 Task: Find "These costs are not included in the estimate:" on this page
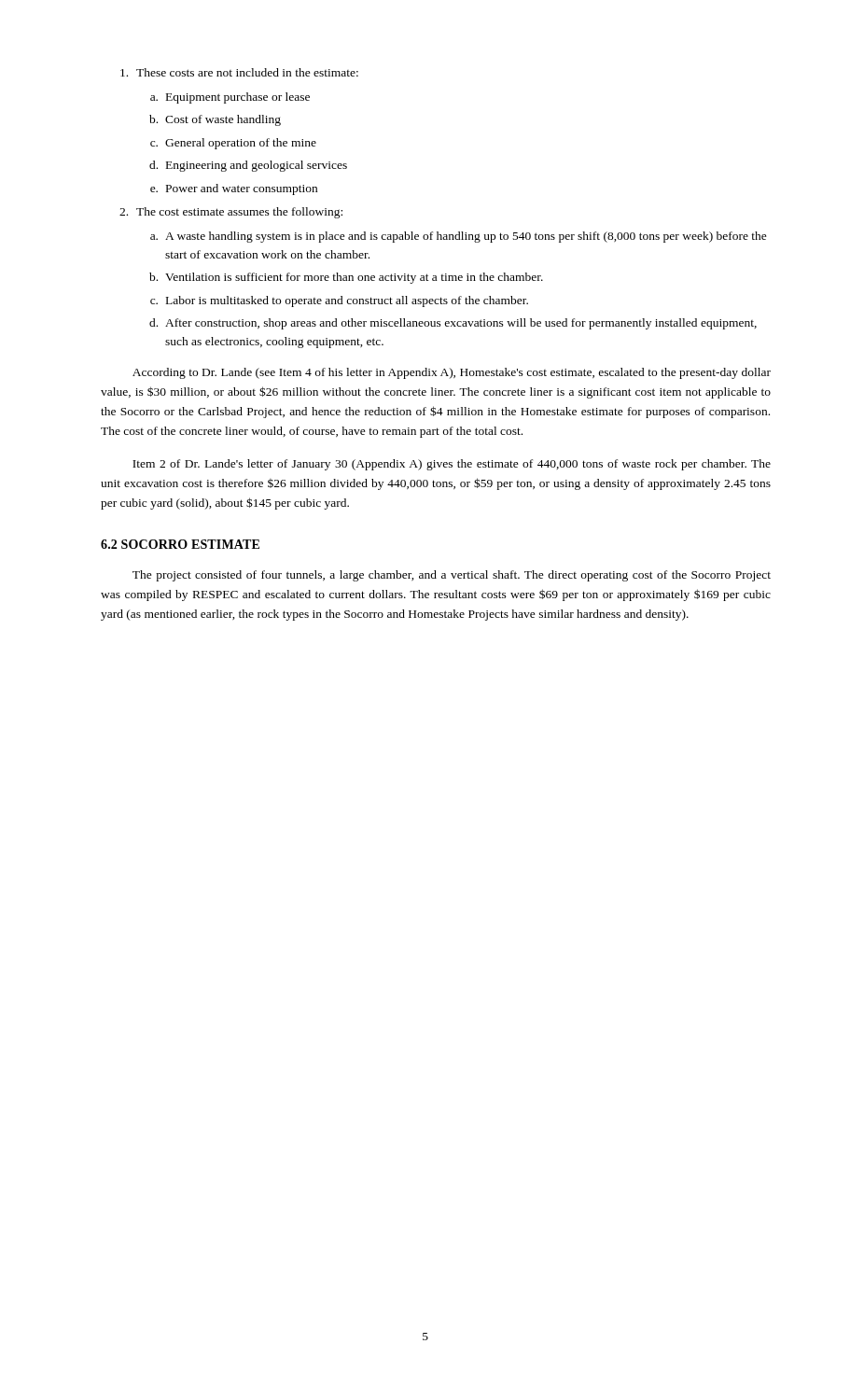(x=239, y=72)
